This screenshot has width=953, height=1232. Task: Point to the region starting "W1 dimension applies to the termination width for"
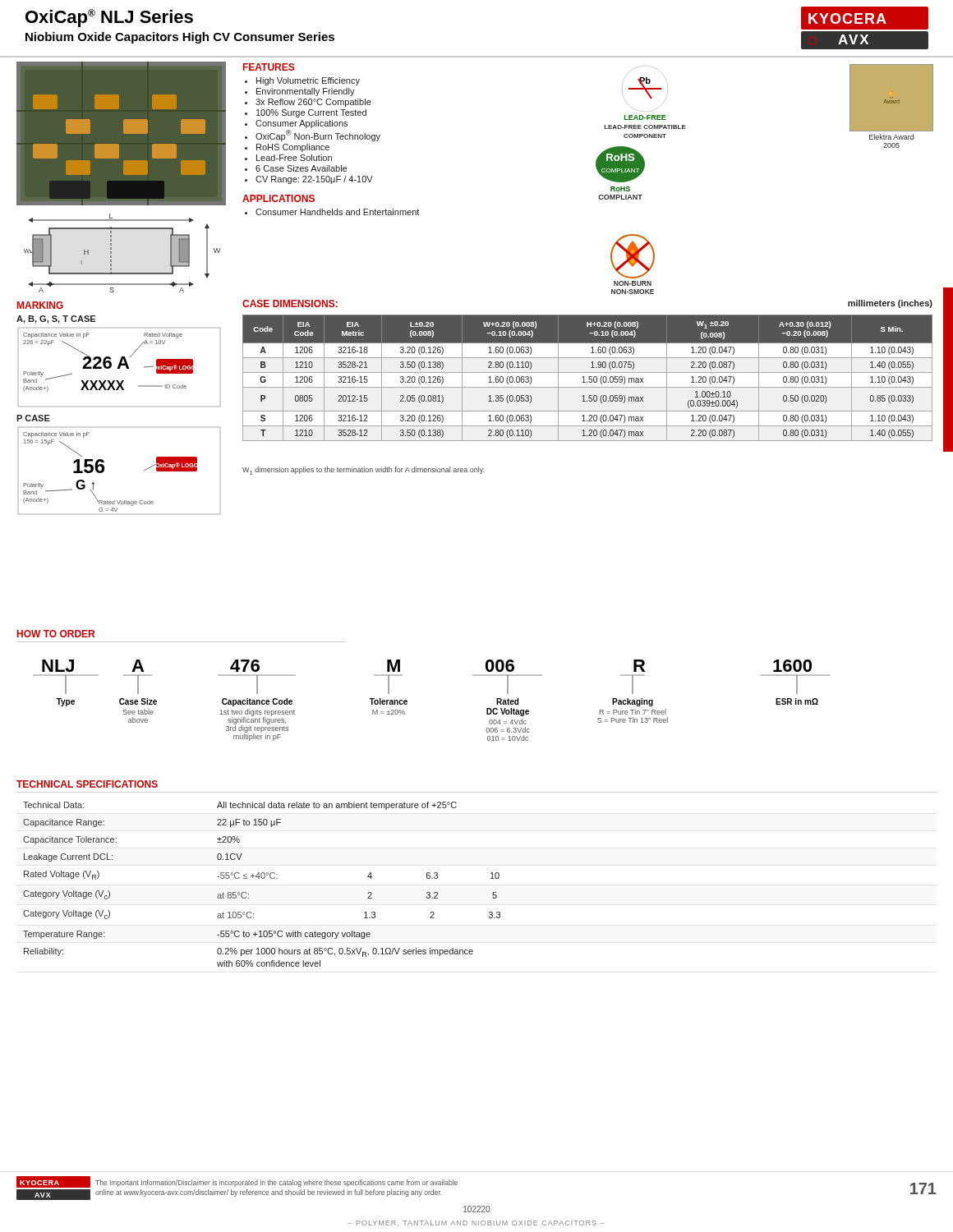(x=364, y=471)
